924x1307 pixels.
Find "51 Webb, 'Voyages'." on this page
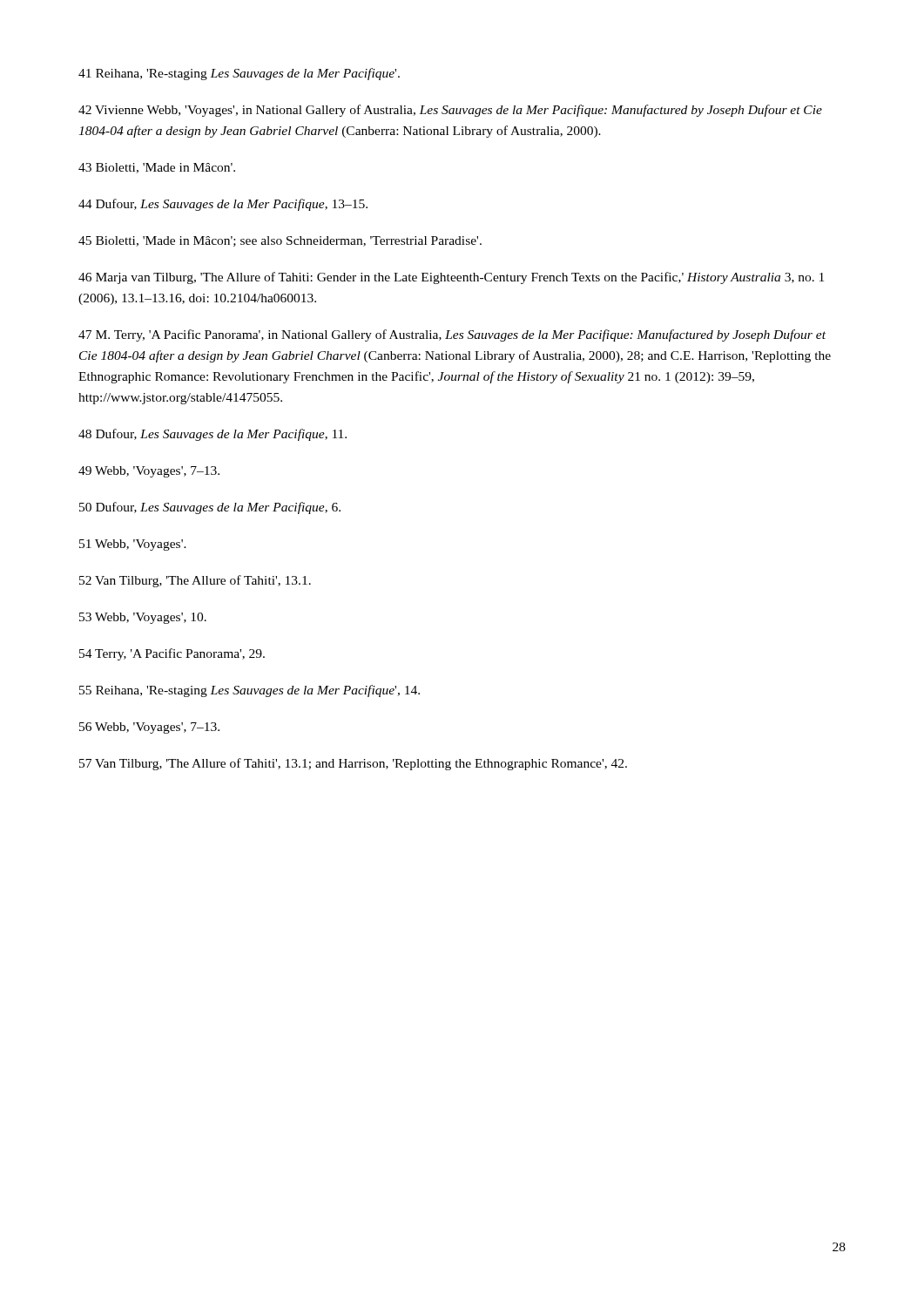[x=133, y=544]
